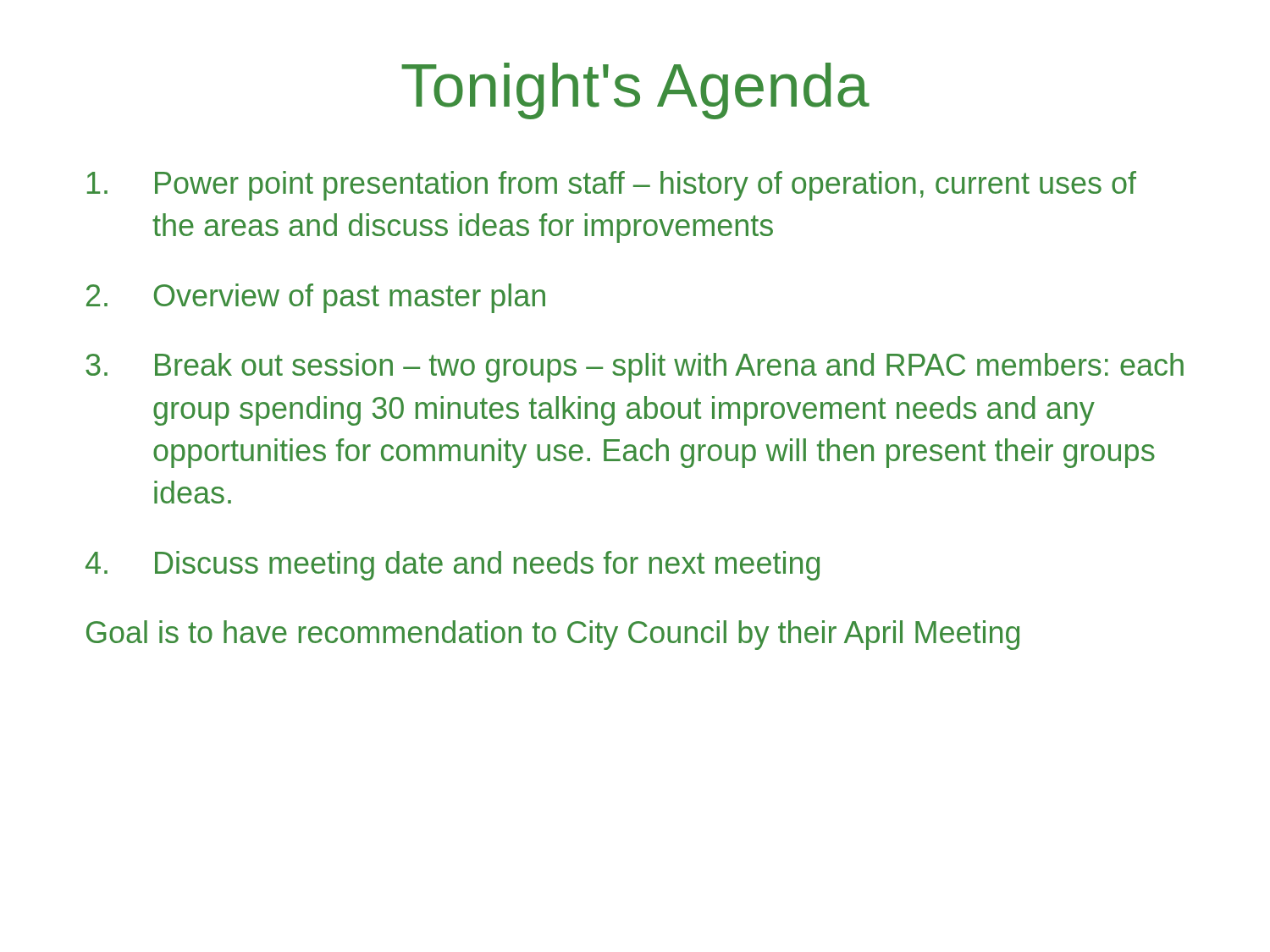Point to the block beginning "2. Overview of past master"

[348, 297]
